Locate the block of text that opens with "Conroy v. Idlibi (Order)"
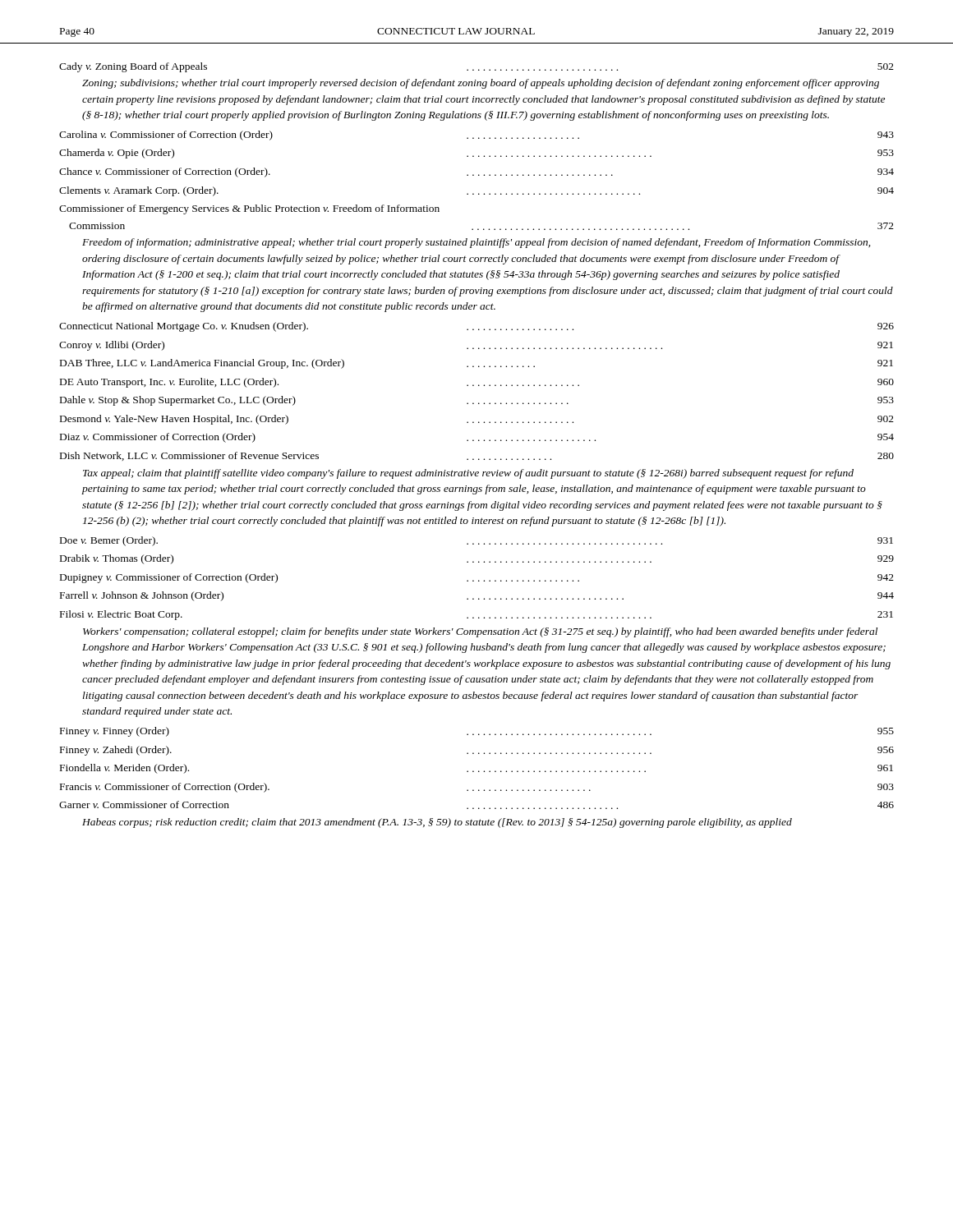The image size is (953, 1232). (x=476, y=344)
